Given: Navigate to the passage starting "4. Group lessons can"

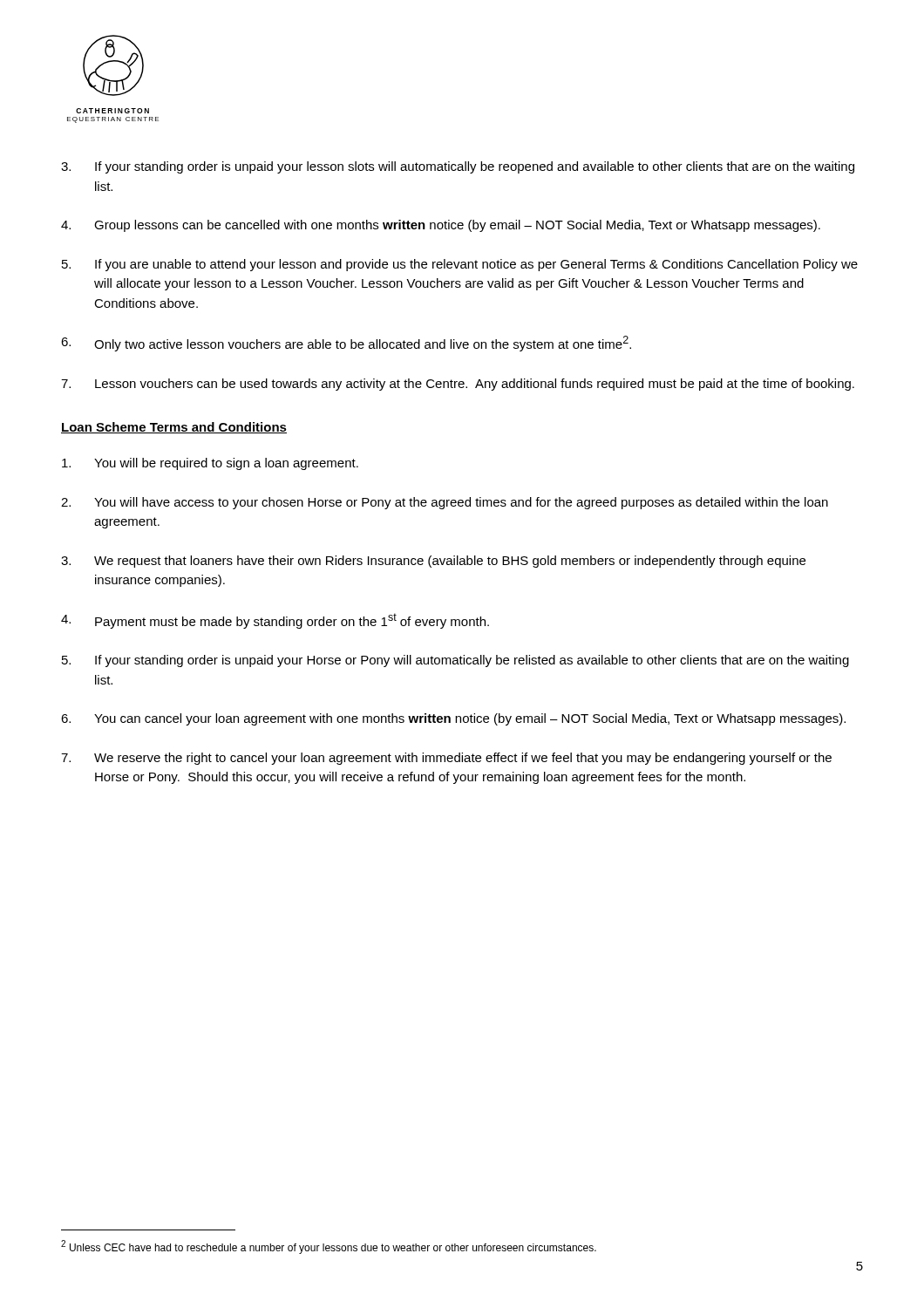Looking at the screenshot, I should (x=462, y=225).
